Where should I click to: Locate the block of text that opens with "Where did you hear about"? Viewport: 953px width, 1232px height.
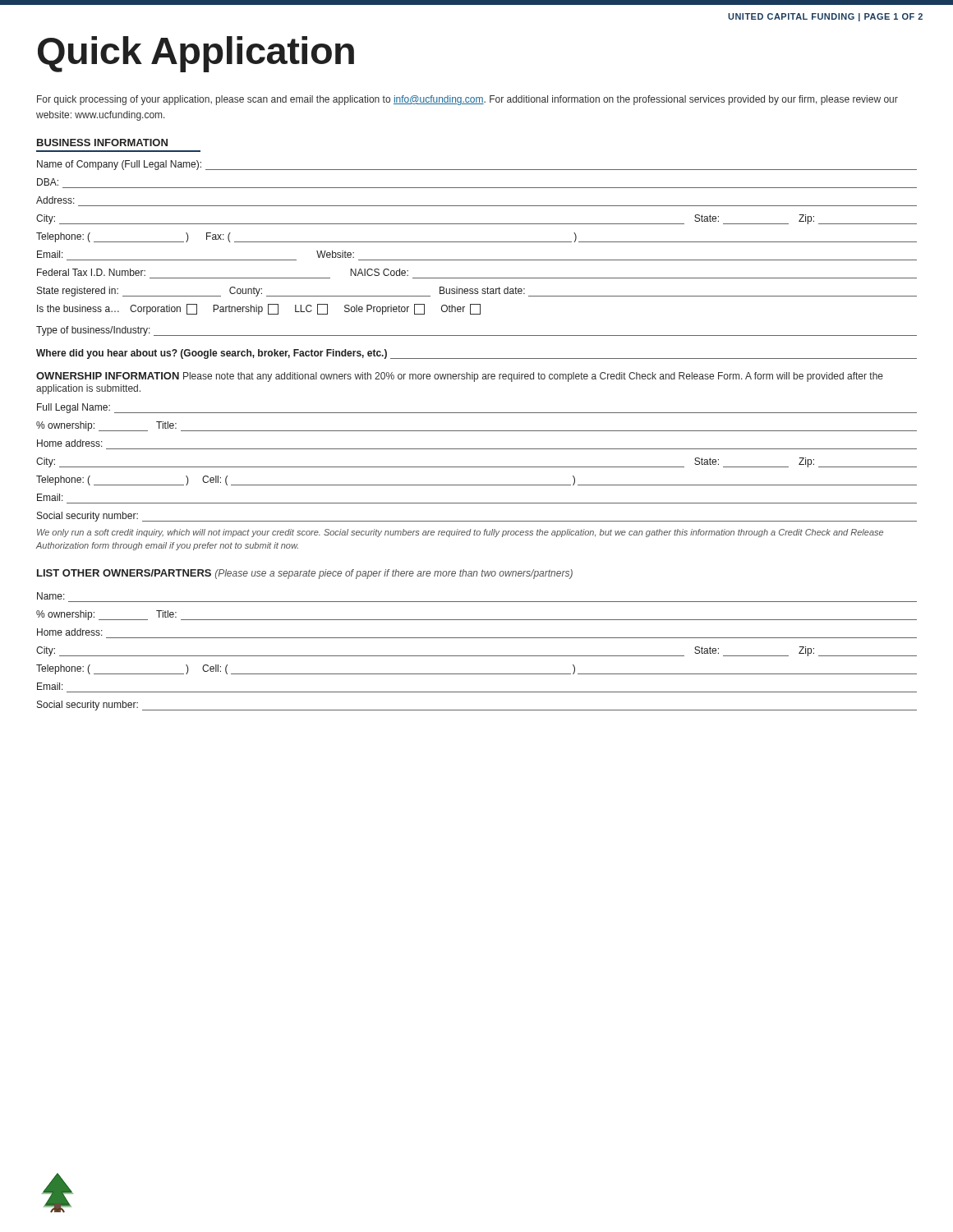click(476, 353)
